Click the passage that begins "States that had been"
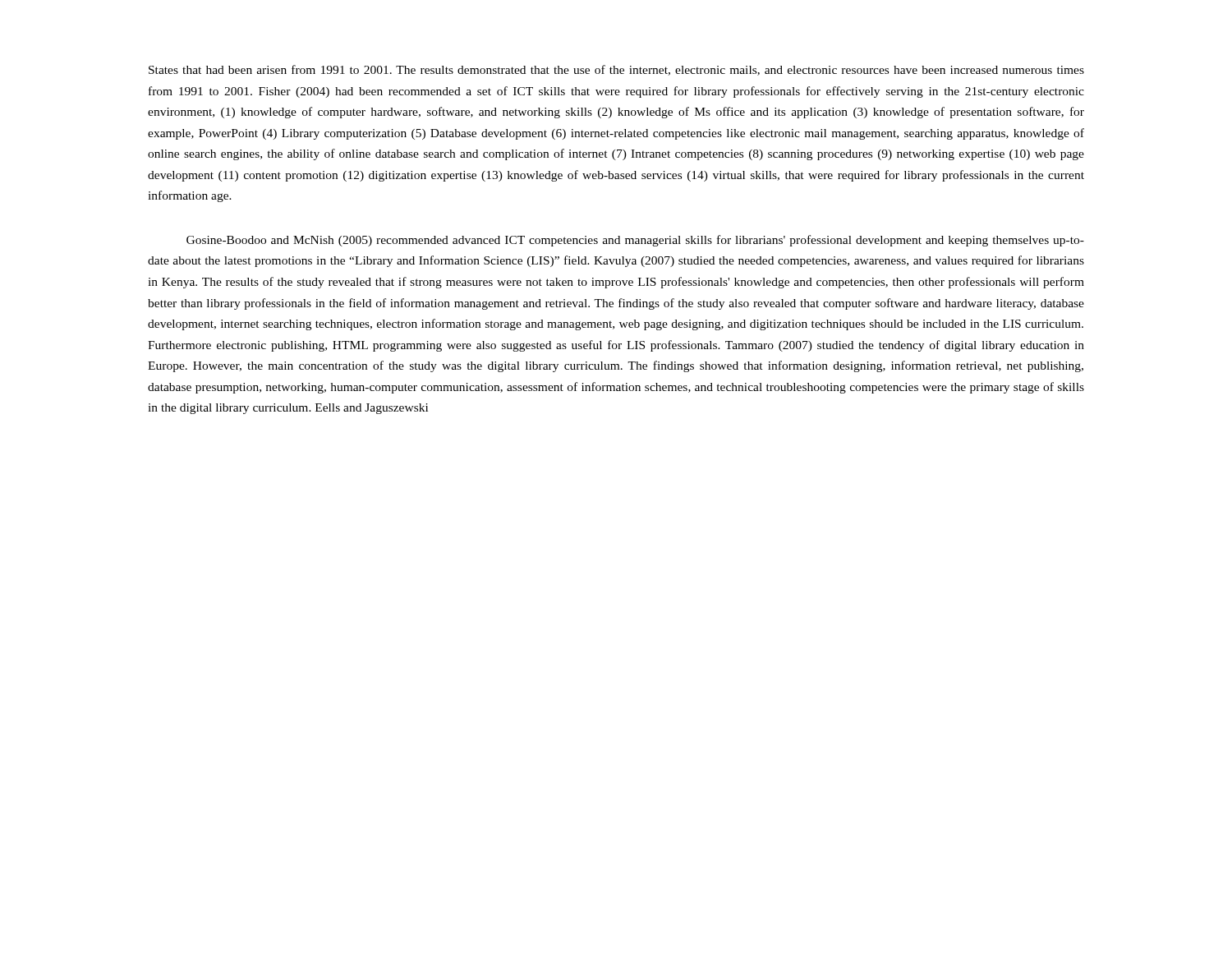 click(x=616, y=132)
